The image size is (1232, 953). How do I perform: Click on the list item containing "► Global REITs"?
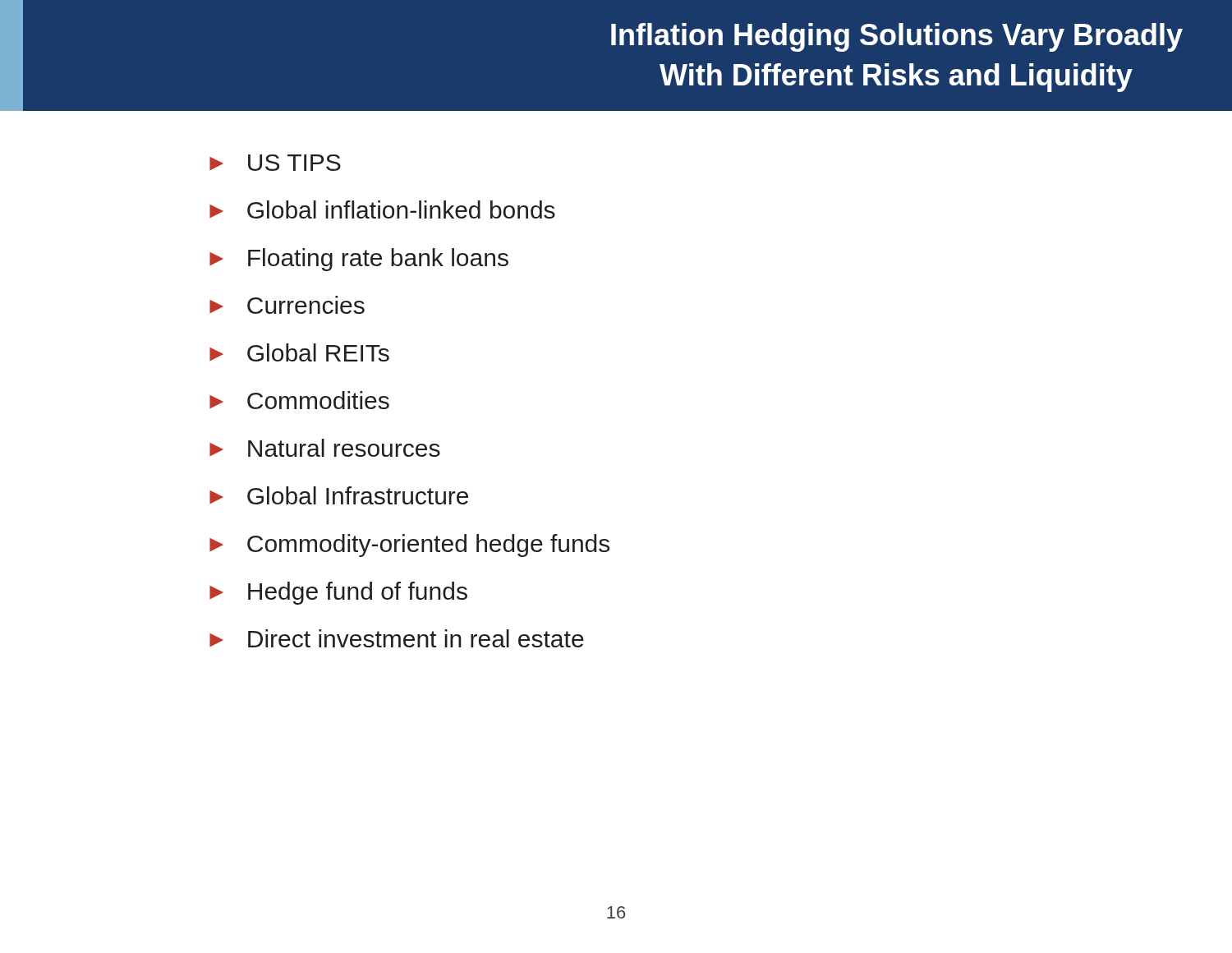coord(298,353)
